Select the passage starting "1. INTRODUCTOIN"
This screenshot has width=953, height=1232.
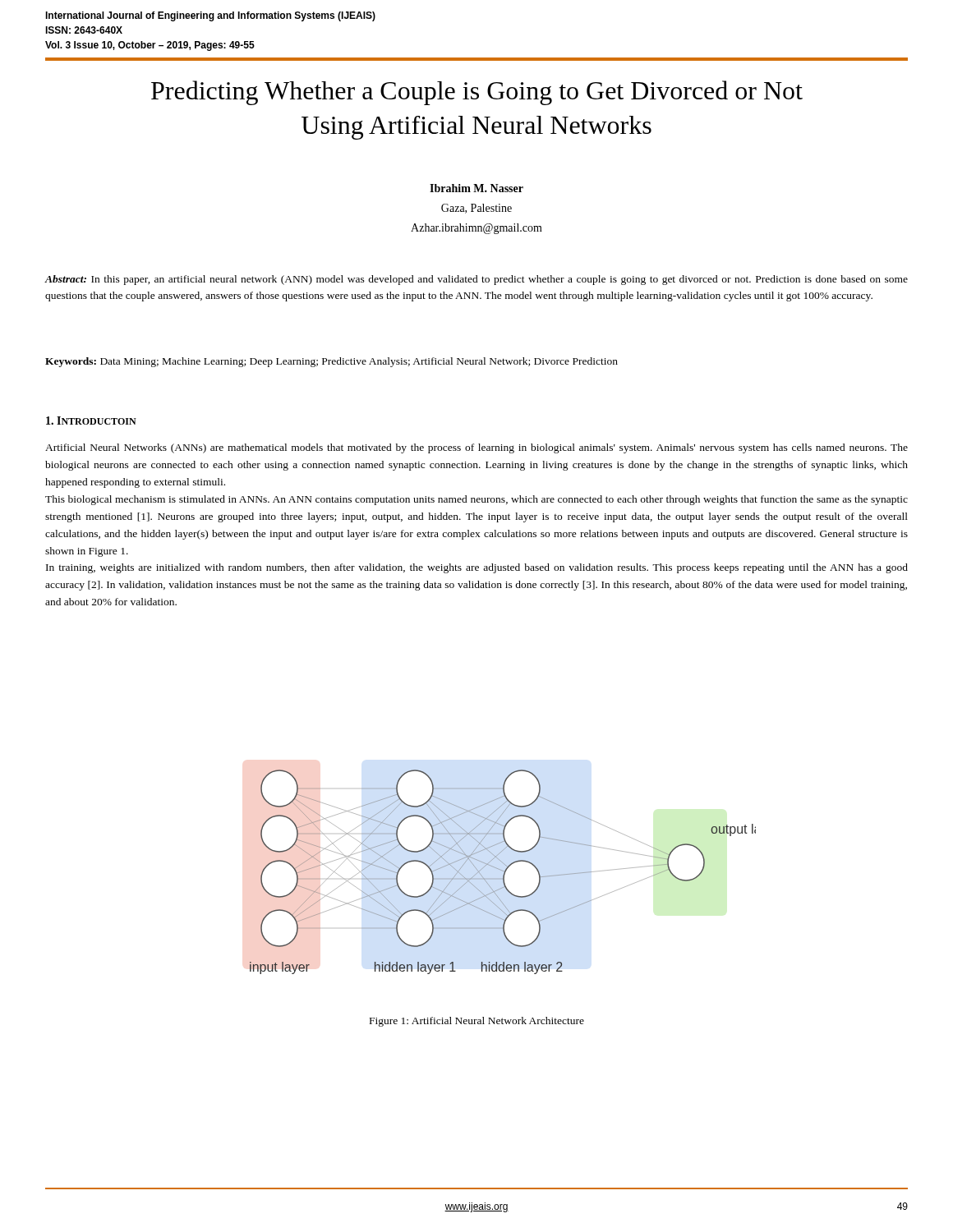91,421
